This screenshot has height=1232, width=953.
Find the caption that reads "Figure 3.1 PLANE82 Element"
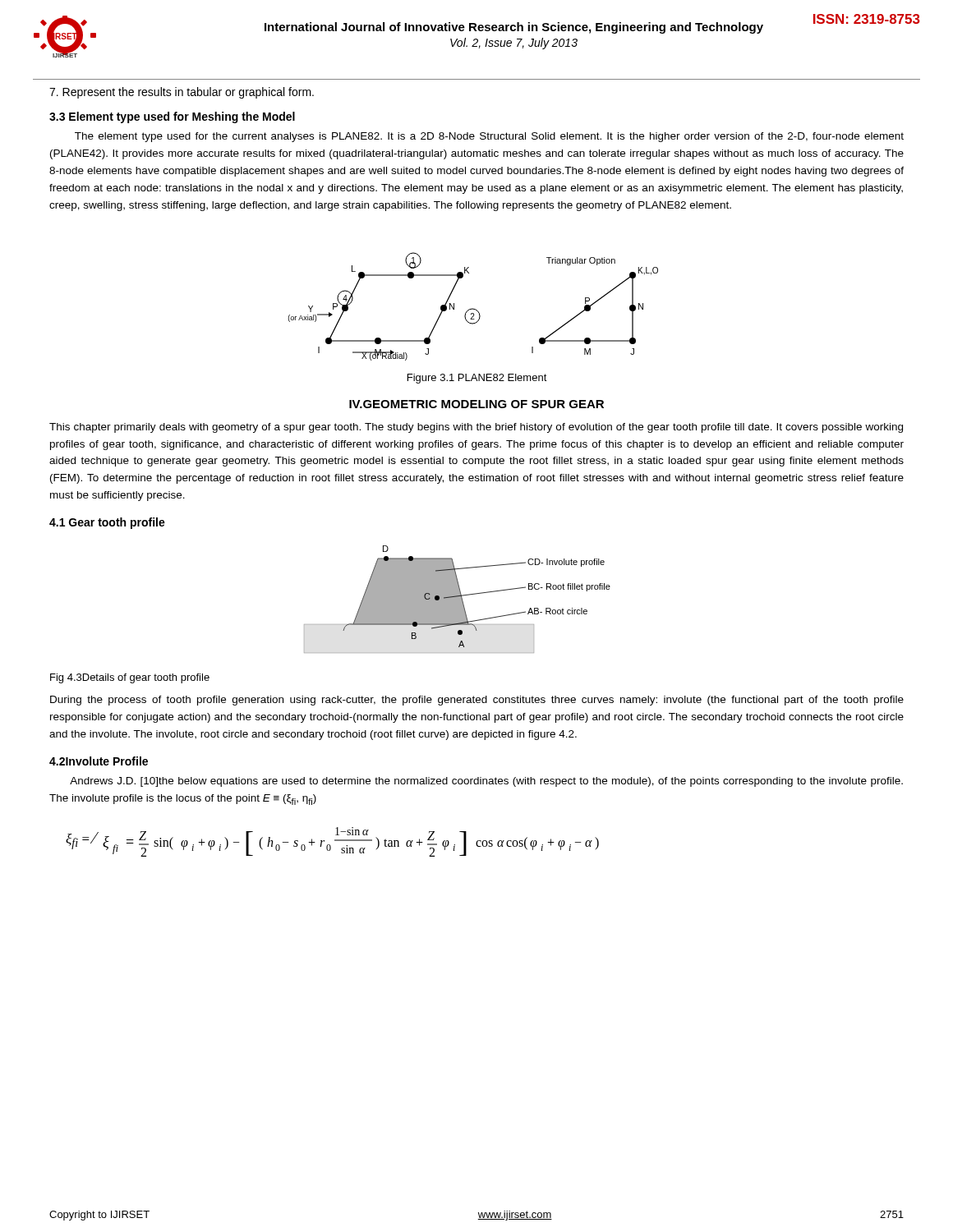point(476,377)
